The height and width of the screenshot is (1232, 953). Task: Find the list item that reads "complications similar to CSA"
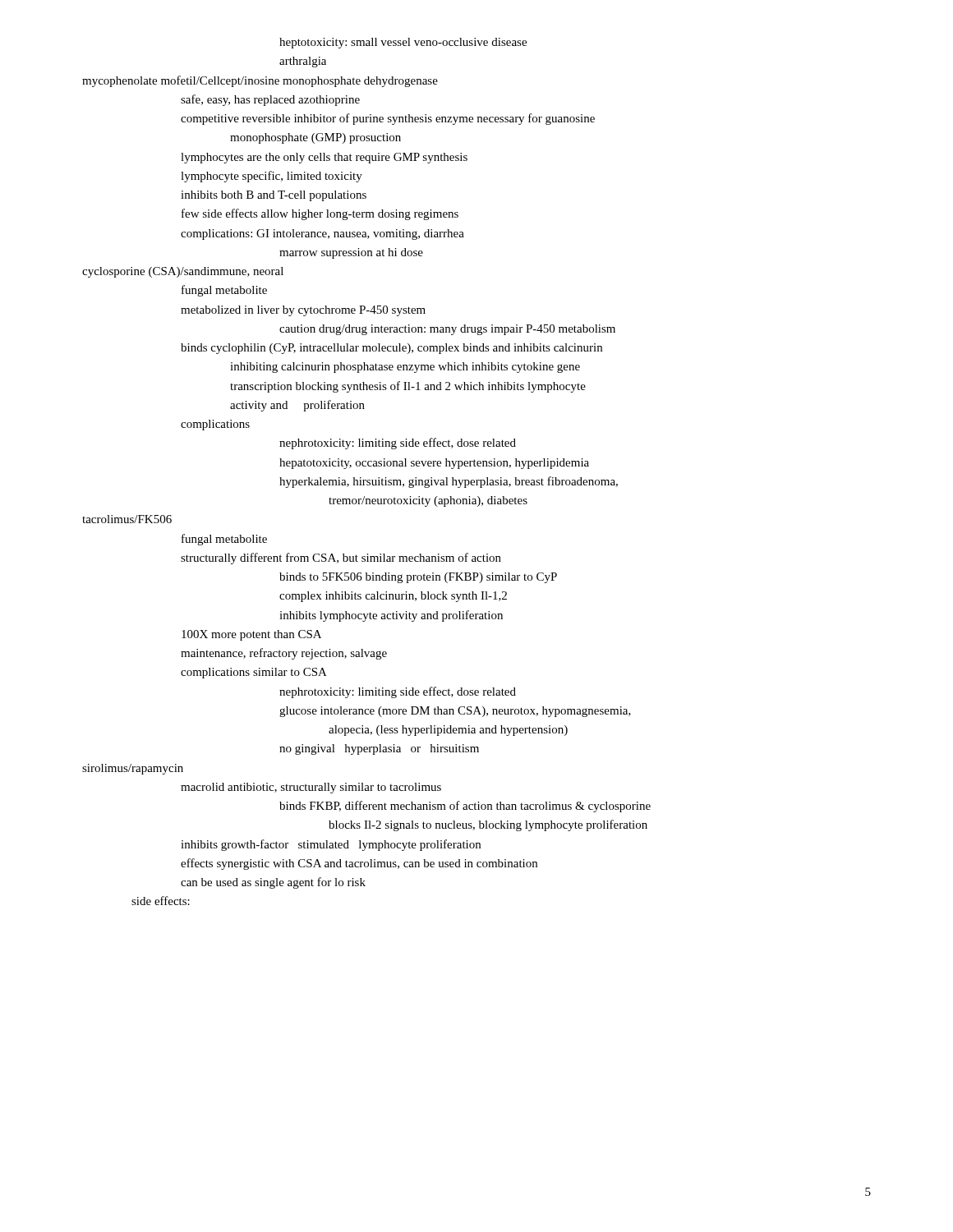pos(254,672)
